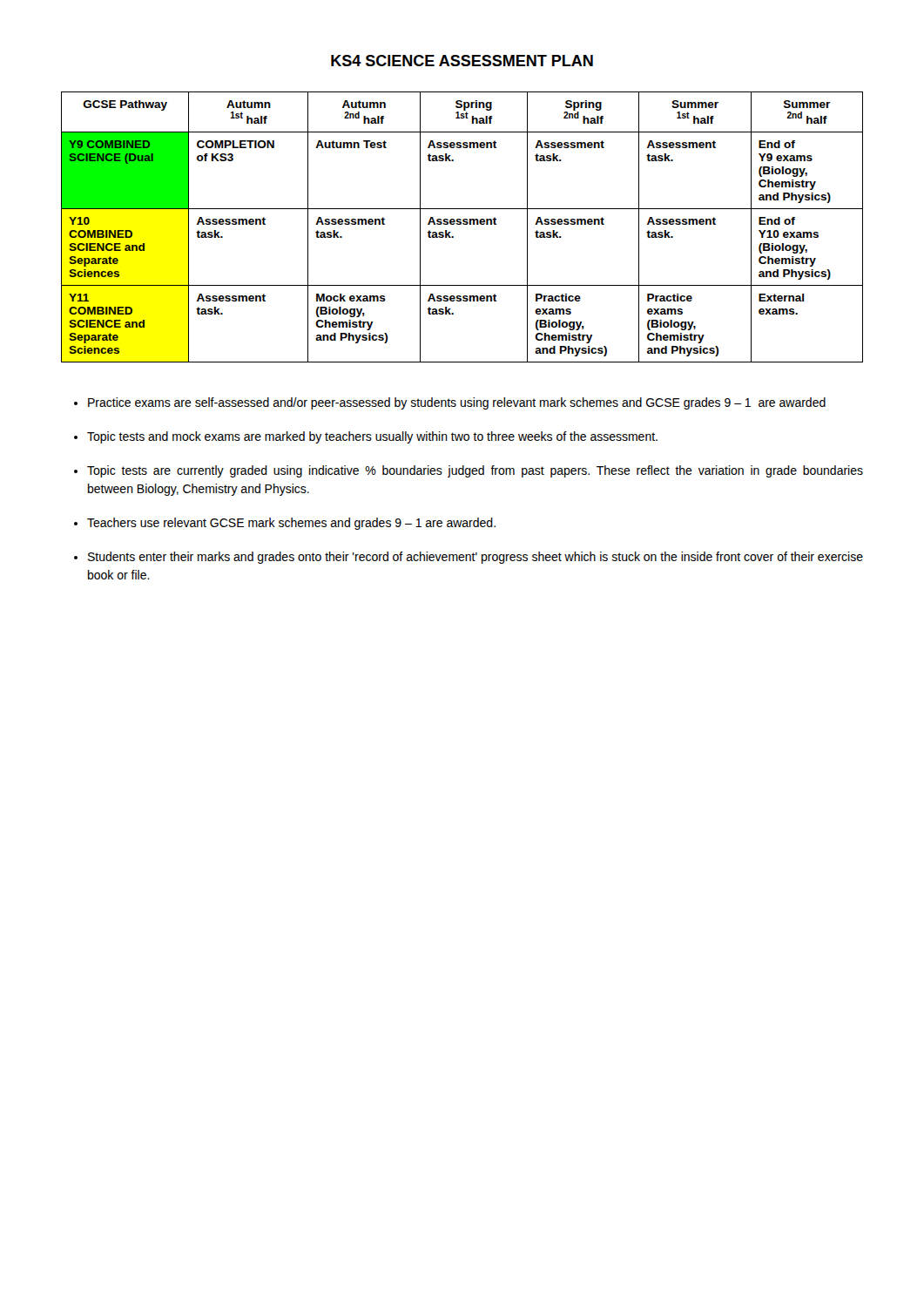Find the list item with the text "Teachers use relevant GCSE mark schemes"
Viewport: 924px width, 1307px height.
click(475, 523)
